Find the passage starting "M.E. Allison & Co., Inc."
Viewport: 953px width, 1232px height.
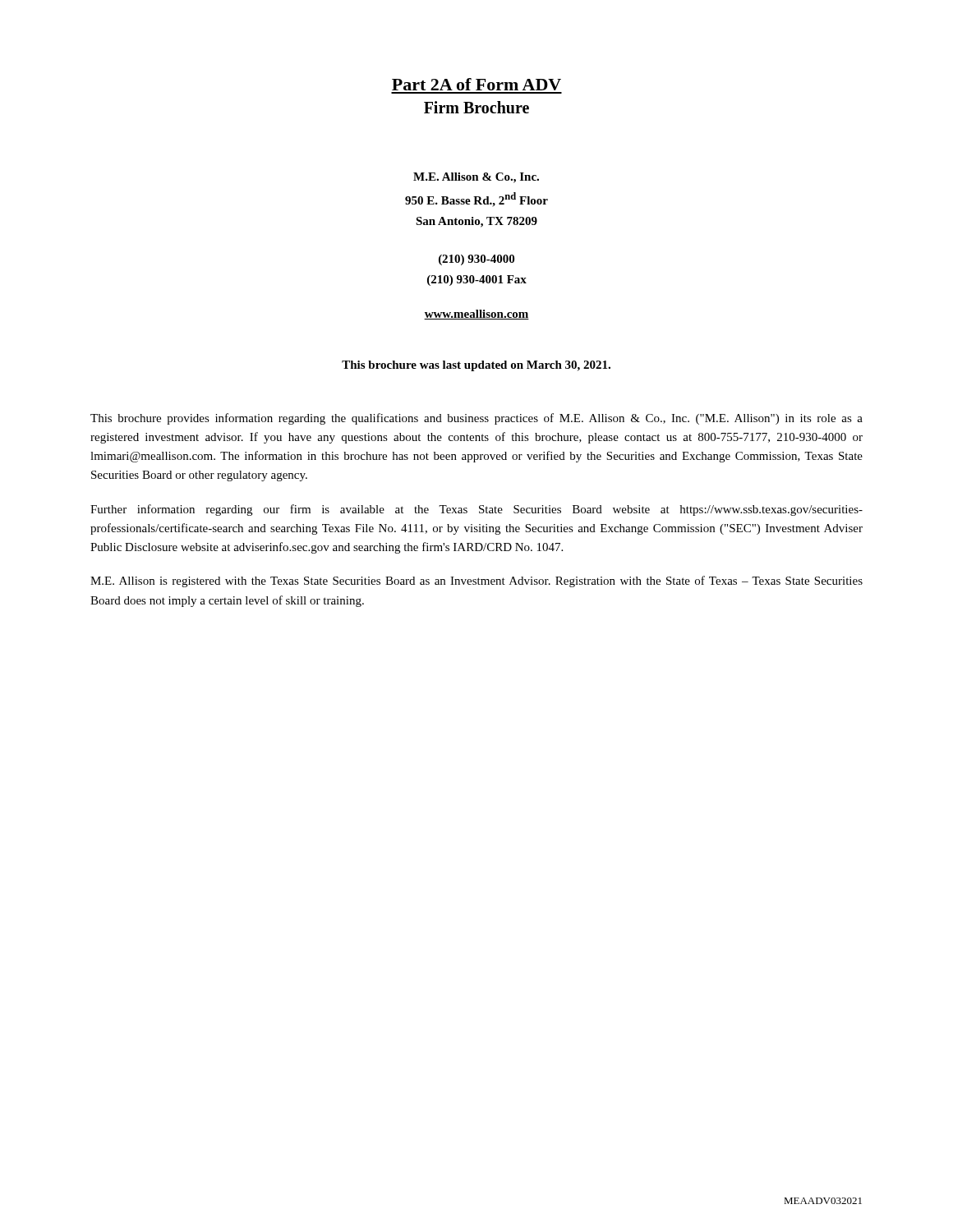(476, 199)
